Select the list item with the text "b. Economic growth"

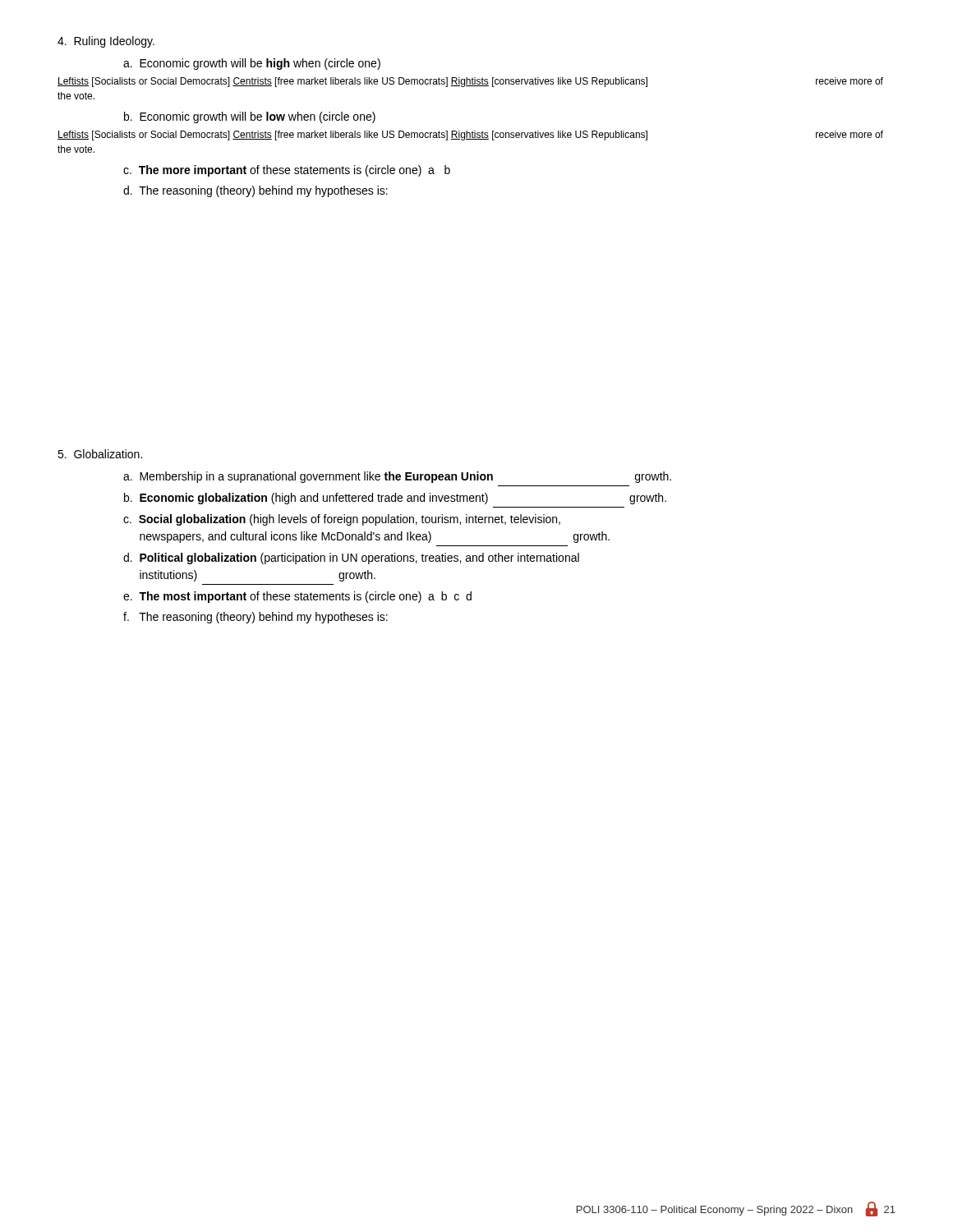coord(249,117)
